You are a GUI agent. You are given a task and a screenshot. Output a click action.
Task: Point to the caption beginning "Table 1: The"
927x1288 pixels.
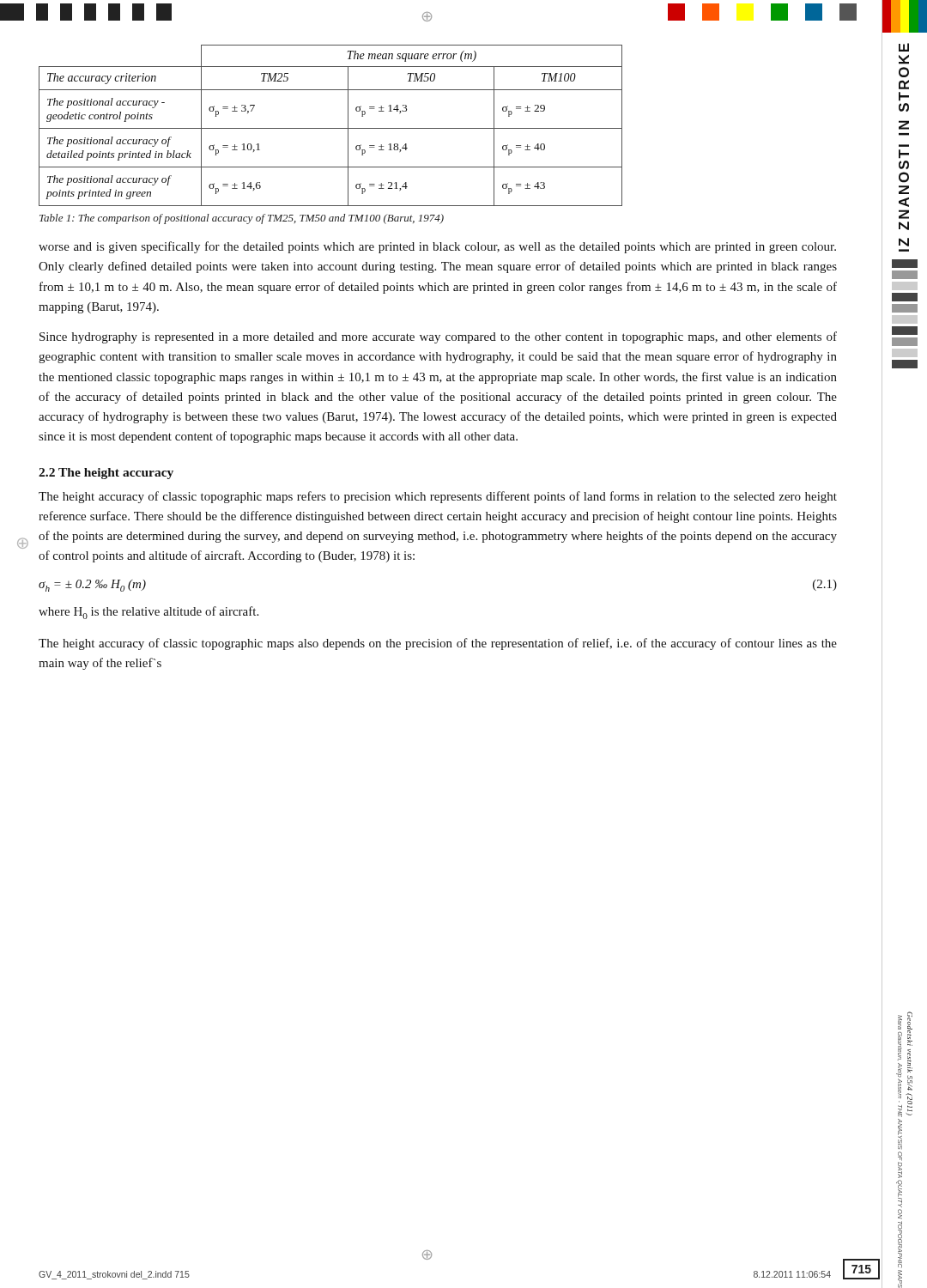point(241,218)
